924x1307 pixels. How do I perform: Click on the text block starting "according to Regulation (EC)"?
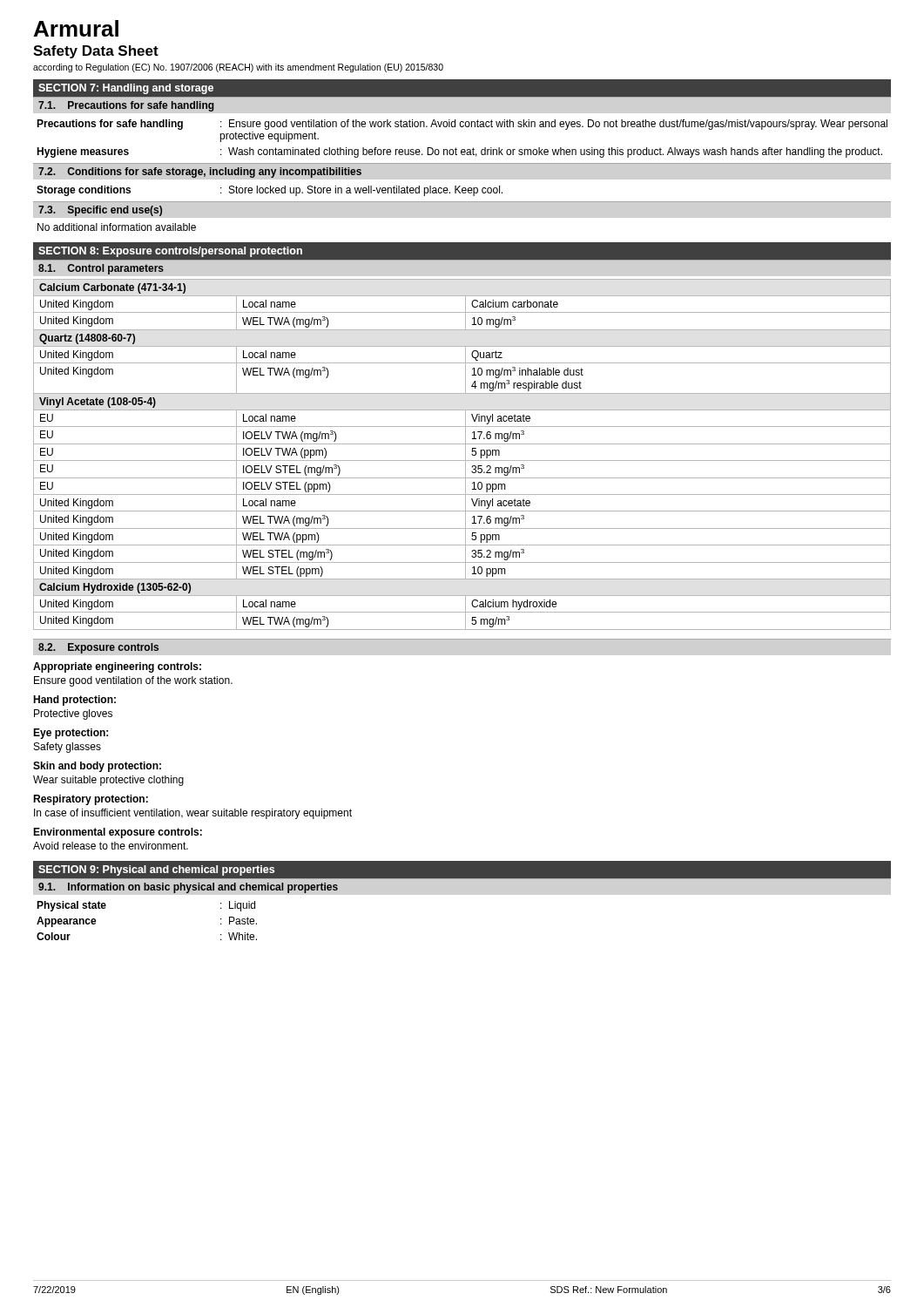click(238, 67)
